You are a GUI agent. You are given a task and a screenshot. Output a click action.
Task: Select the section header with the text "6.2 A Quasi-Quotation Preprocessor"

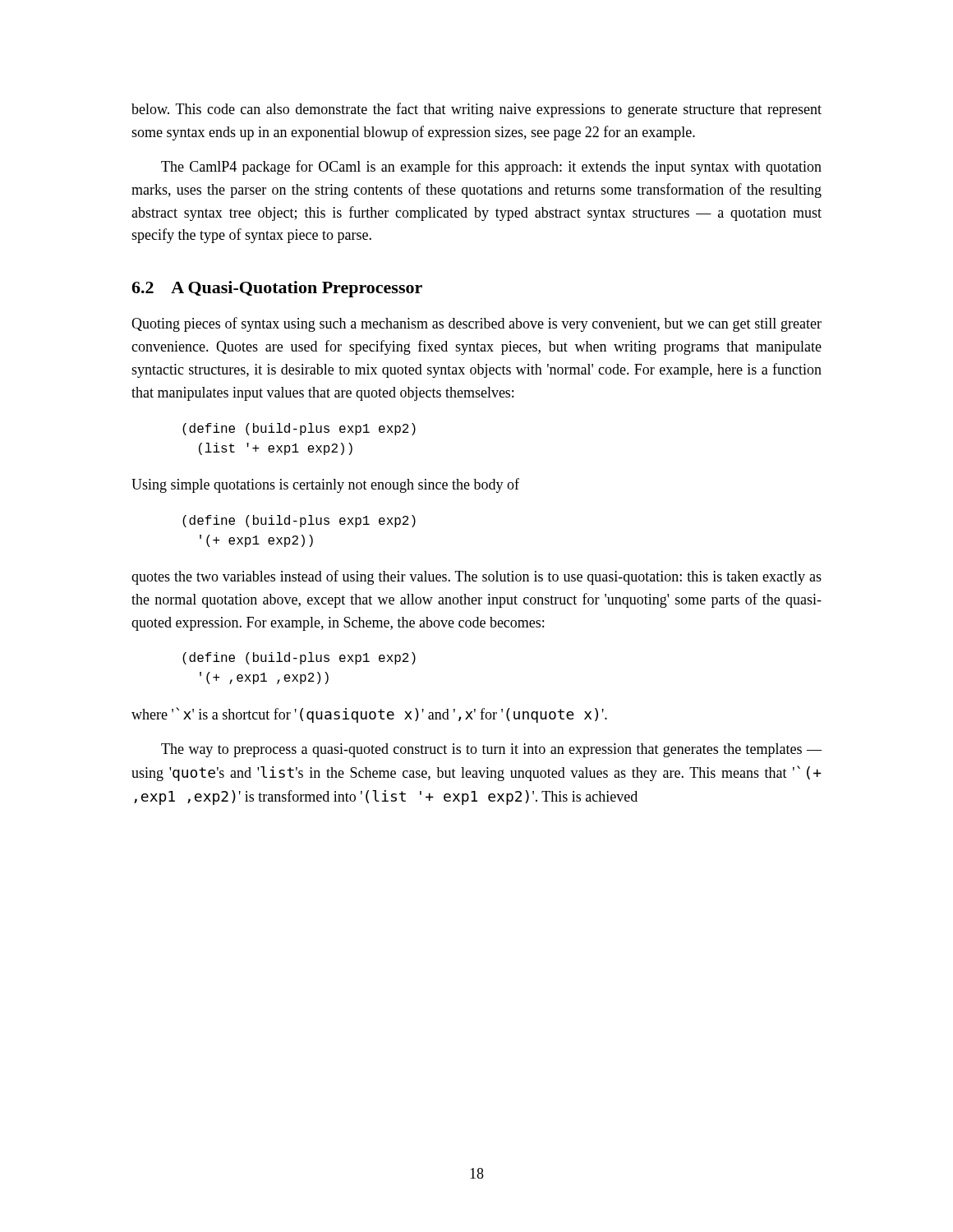point(277,287)
